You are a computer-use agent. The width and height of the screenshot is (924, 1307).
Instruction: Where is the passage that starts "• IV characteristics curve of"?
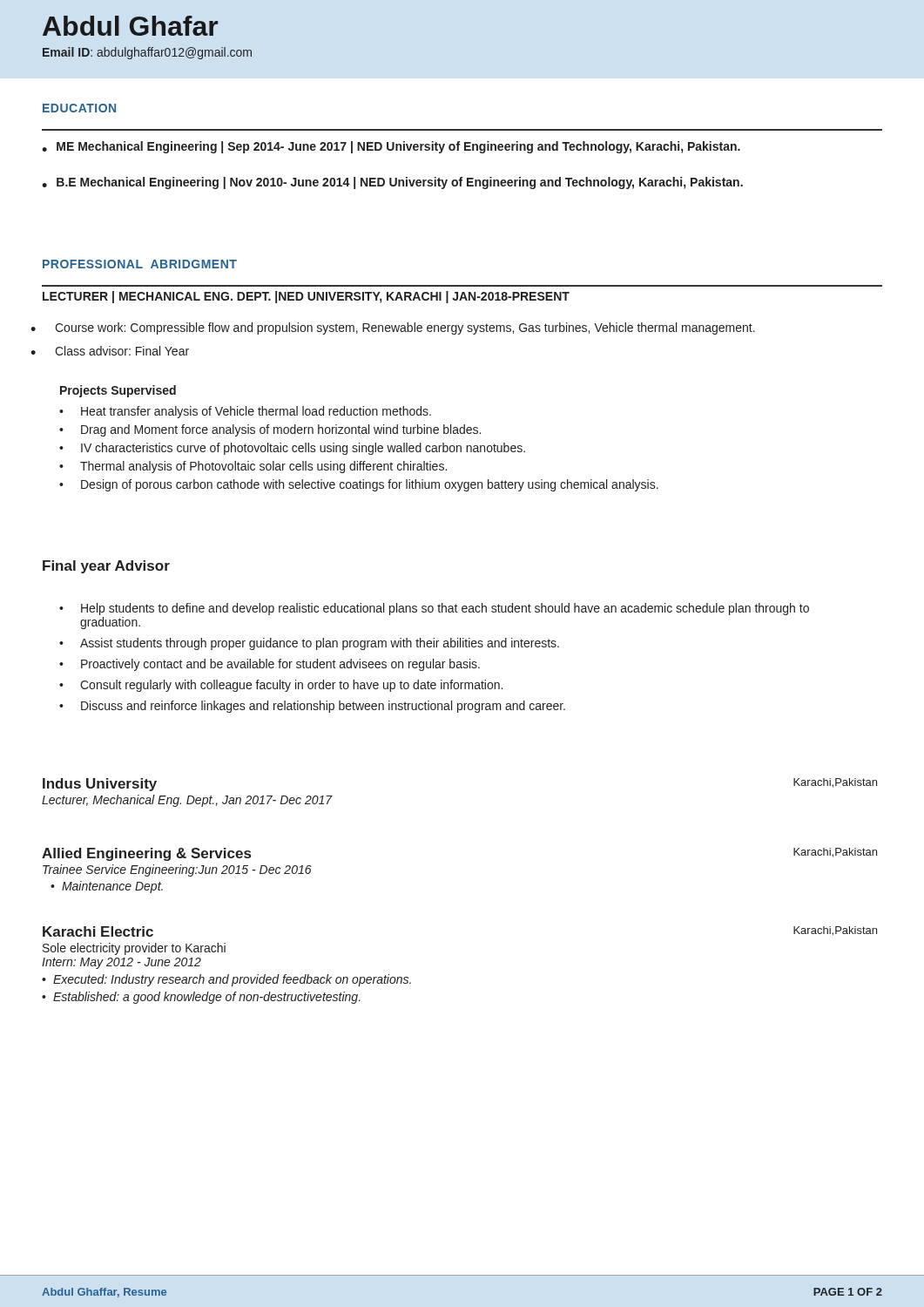pyautogui.click(x=293, y=448)
